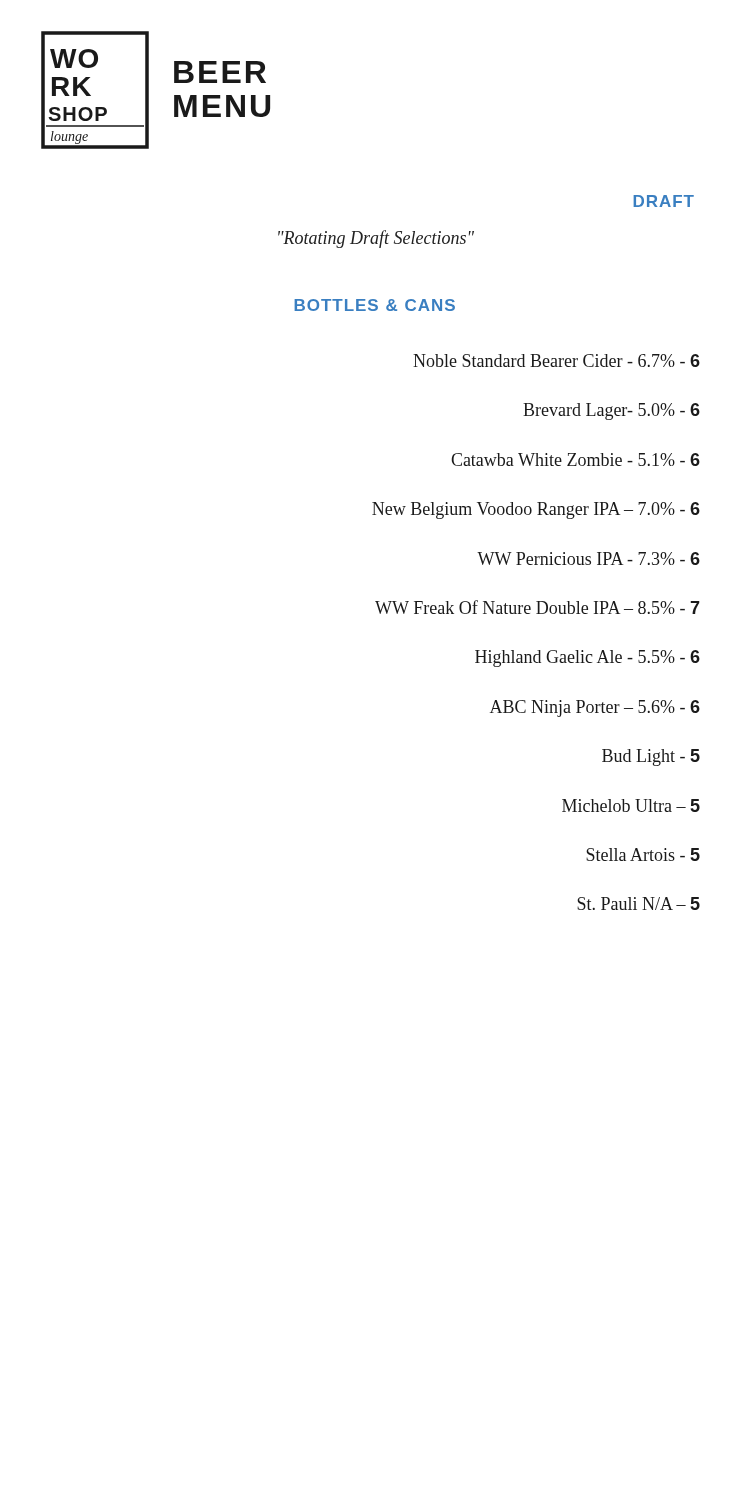750x1500 pixels.
Task: Find the block on this page that starts "Stella Artois -"
Action: tap(643, 855)
